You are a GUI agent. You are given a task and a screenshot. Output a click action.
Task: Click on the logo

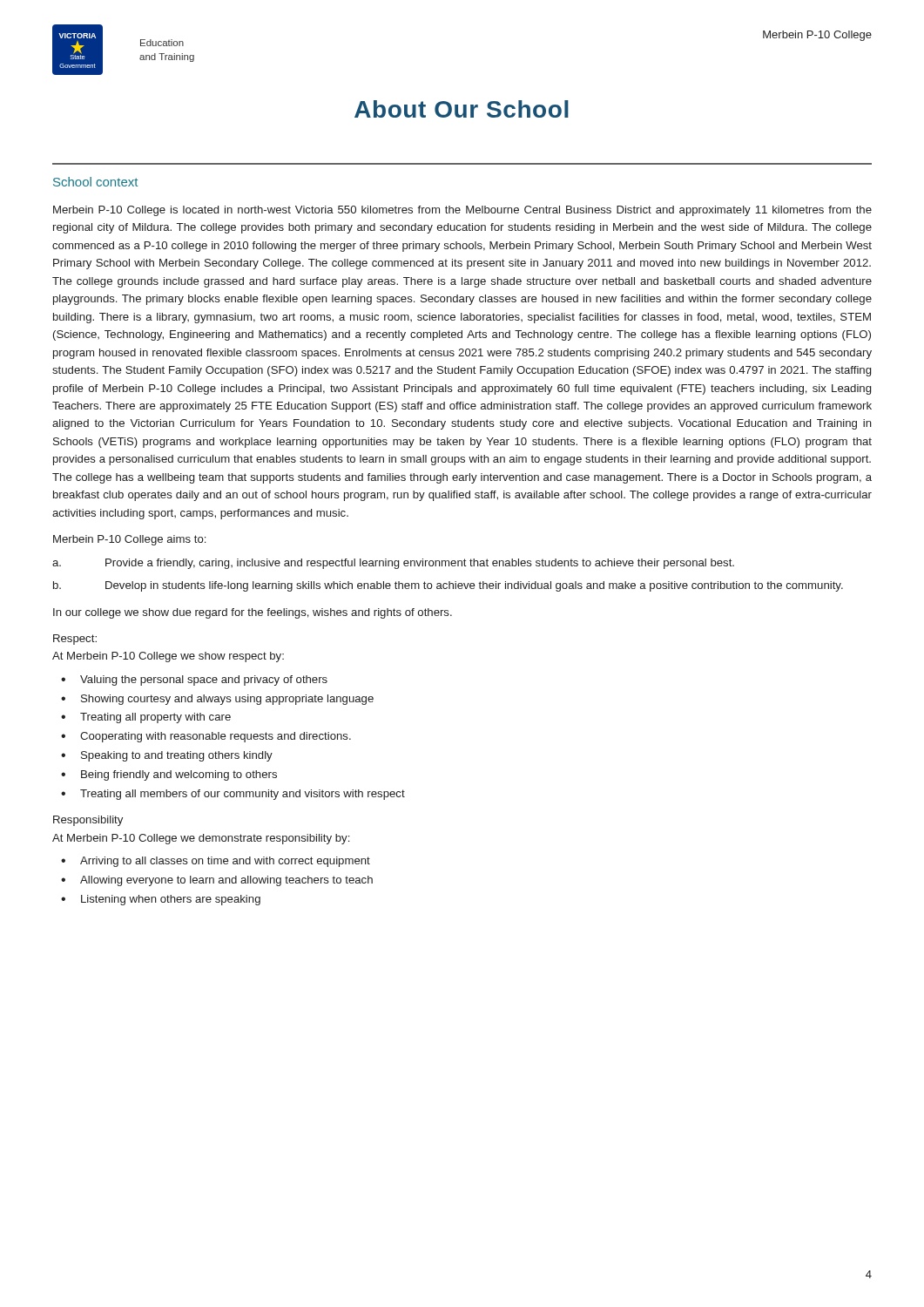point(123,50)
